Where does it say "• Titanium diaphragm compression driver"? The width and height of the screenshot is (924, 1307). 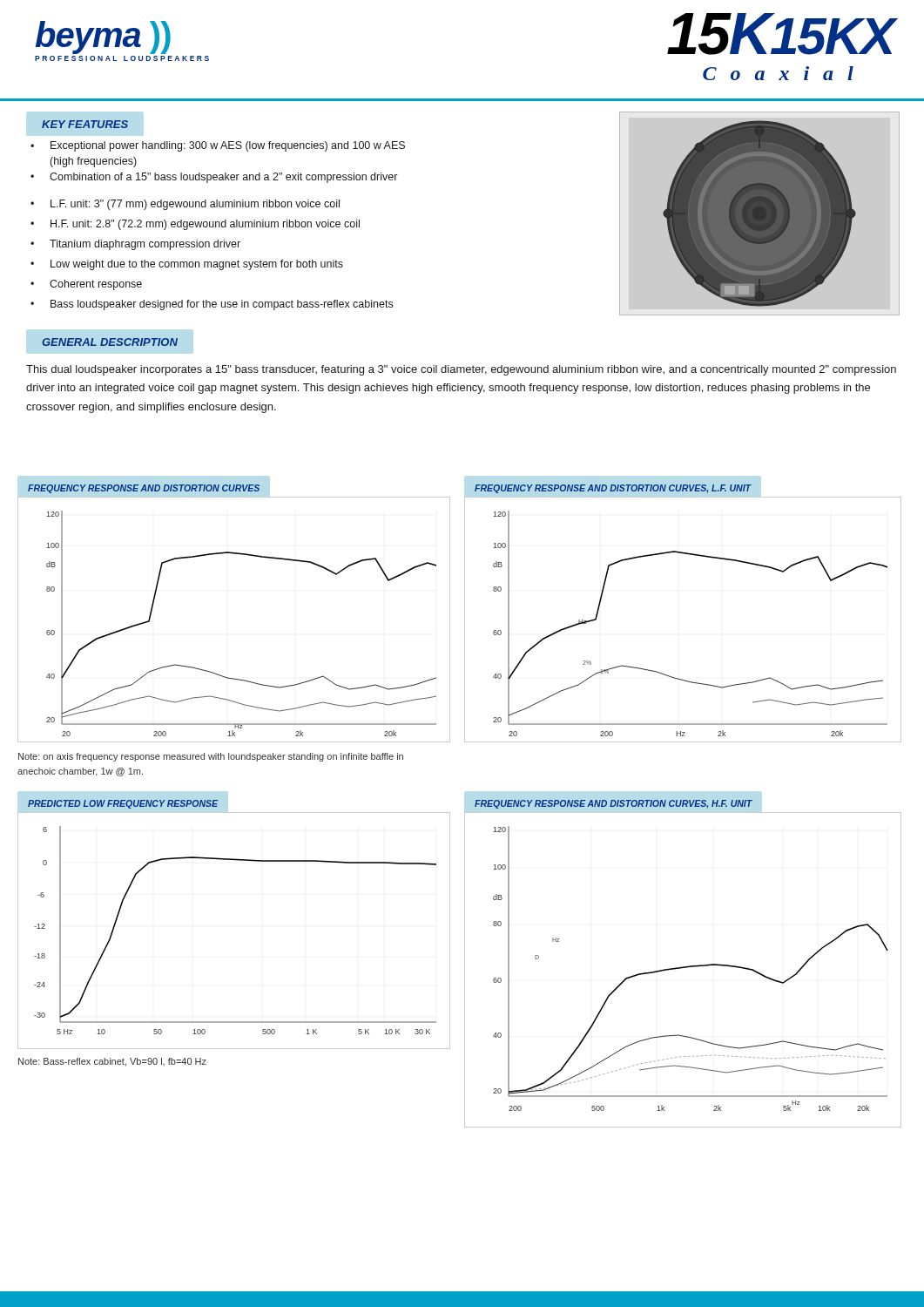[135, 244]
